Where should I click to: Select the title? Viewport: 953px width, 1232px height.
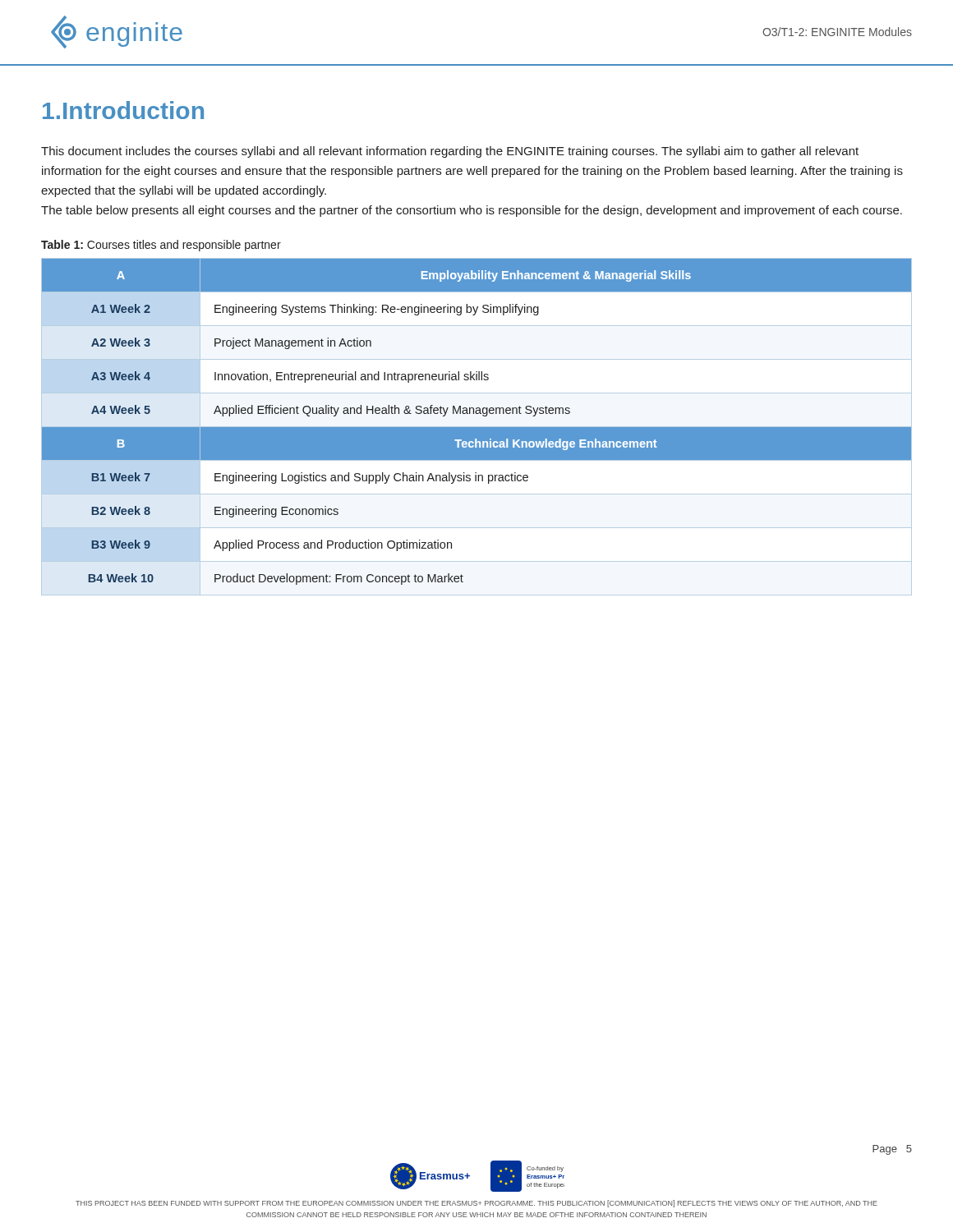point(123,111)
